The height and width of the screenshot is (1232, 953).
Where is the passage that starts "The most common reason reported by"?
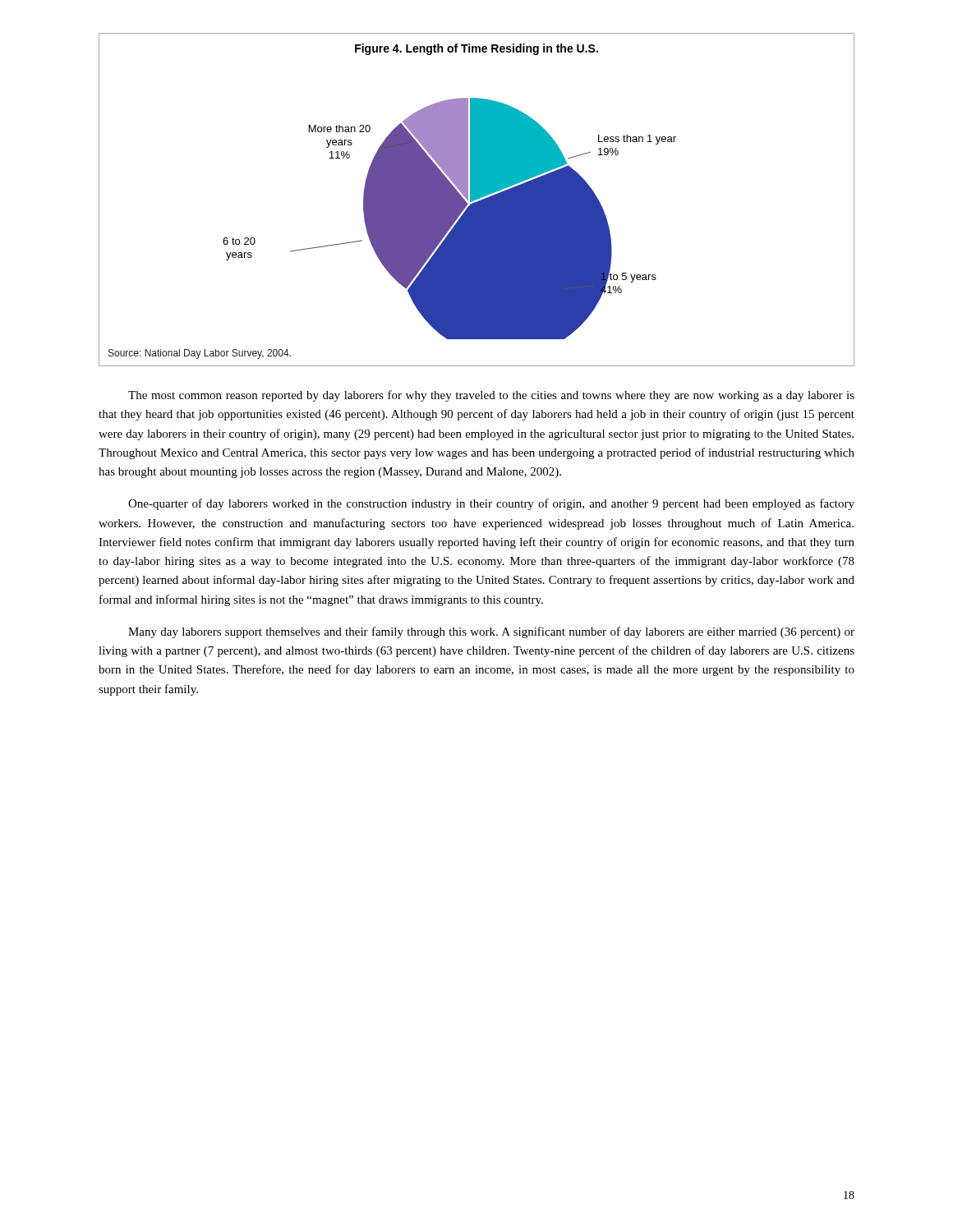(x=476, y=434)
